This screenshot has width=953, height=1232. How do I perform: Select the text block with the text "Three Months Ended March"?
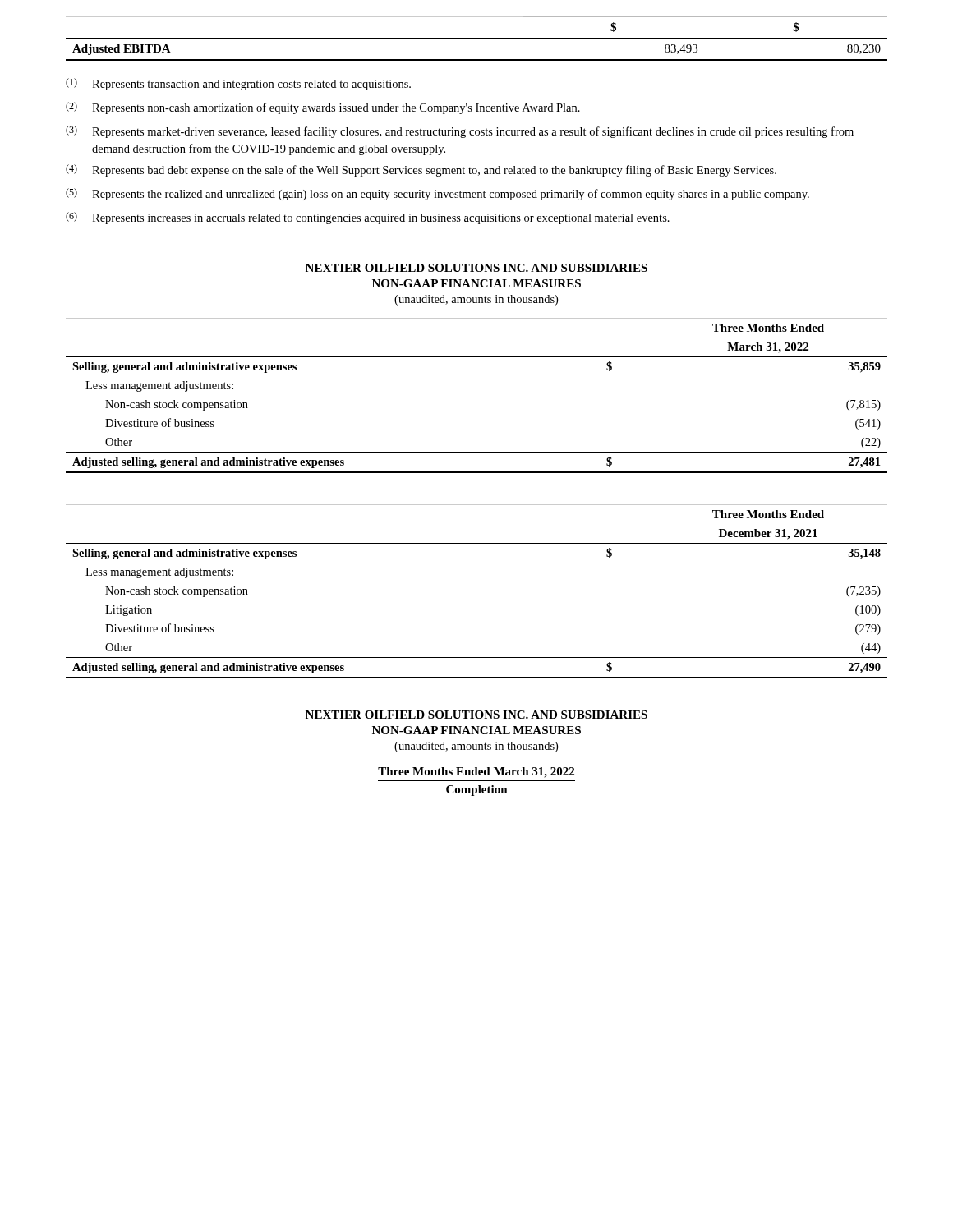pos(476,771)
